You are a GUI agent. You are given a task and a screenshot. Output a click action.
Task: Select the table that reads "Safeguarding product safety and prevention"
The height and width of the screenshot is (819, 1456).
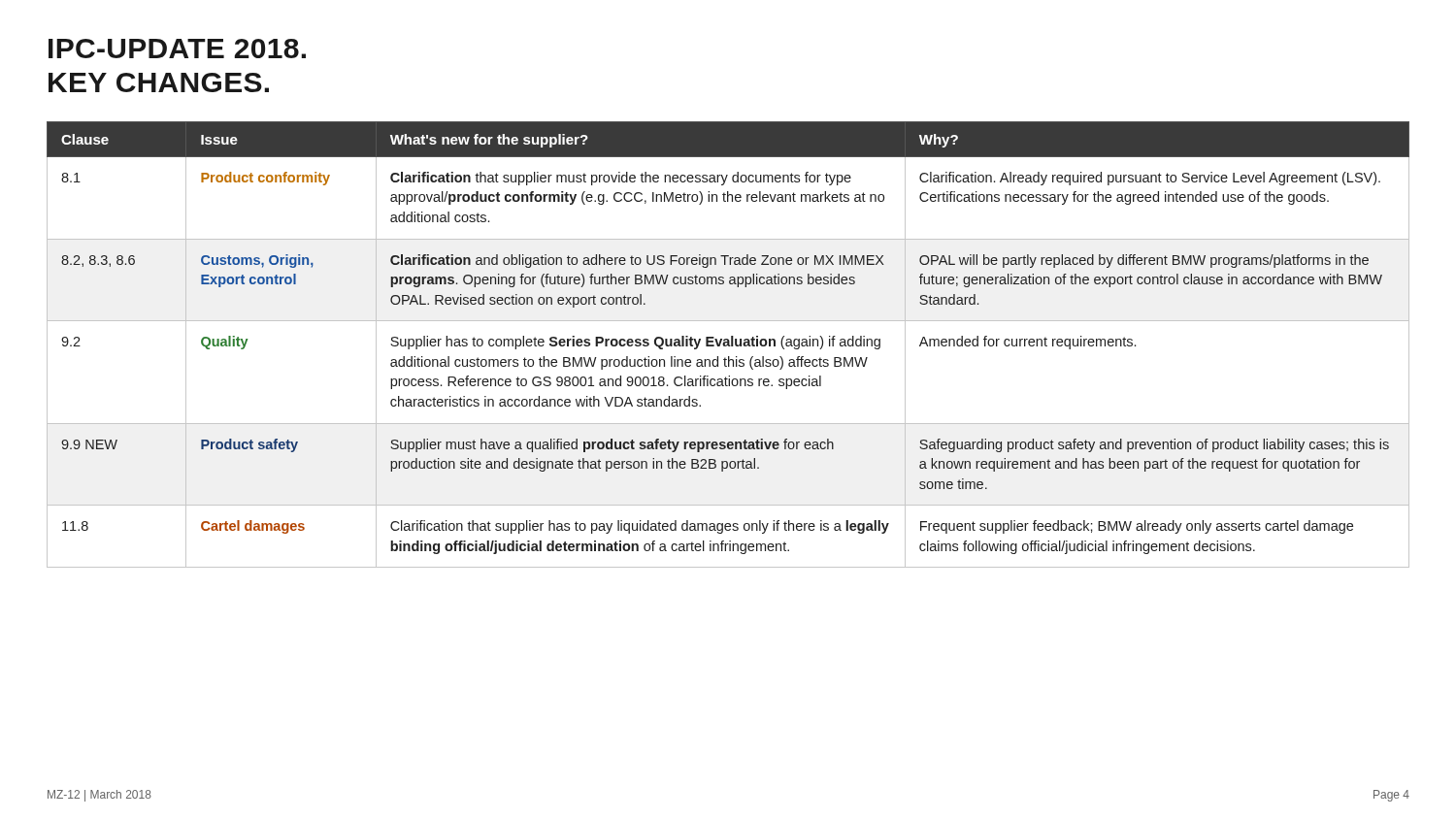(x=728, y=345)
